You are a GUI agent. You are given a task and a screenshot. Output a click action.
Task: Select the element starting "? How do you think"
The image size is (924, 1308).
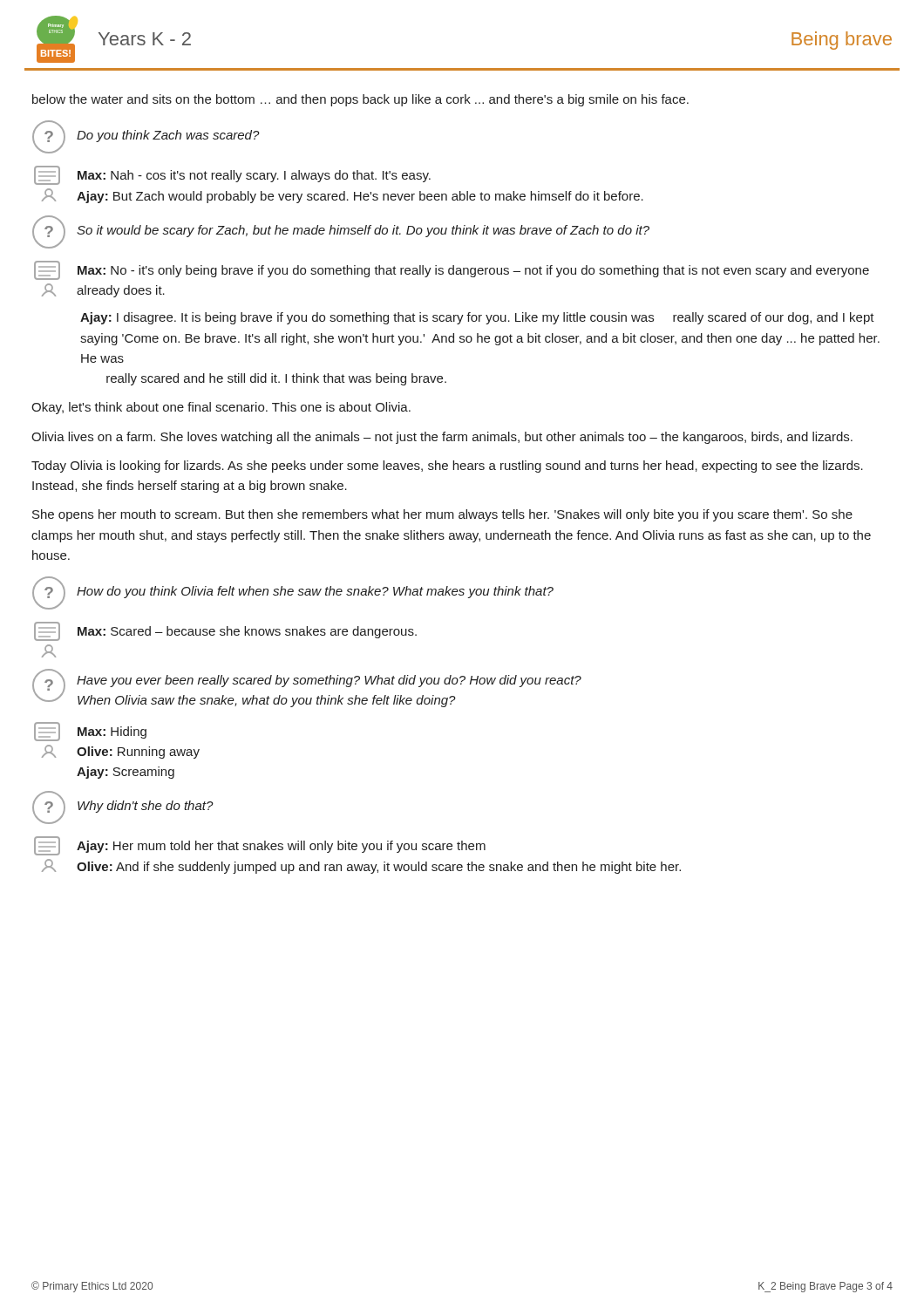(x=462, y=592)
